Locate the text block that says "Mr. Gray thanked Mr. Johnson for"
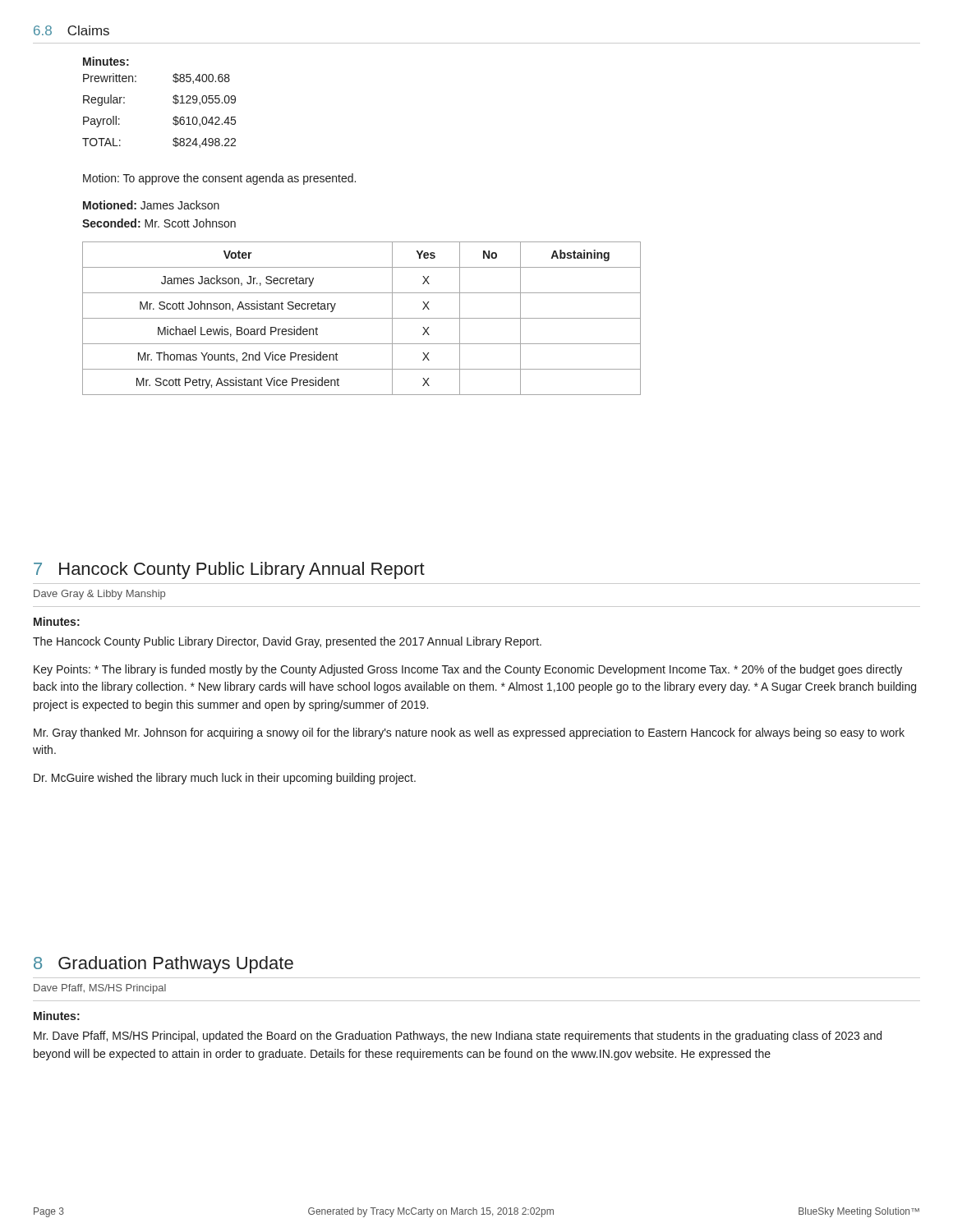This screenshot has height=1232, width=953. [469, 741]
